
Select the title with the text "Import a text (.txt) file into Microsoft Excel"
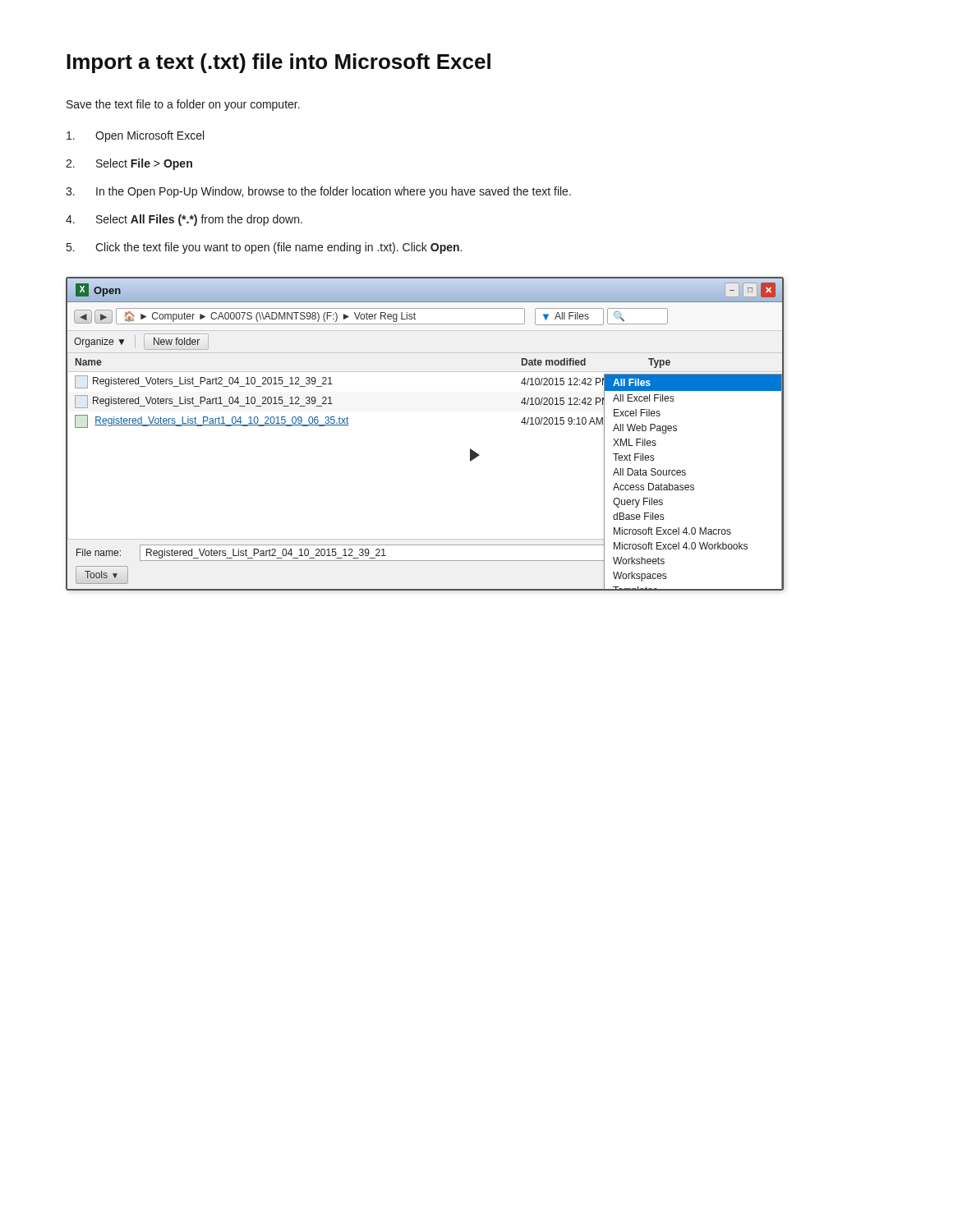click(476, 62)
